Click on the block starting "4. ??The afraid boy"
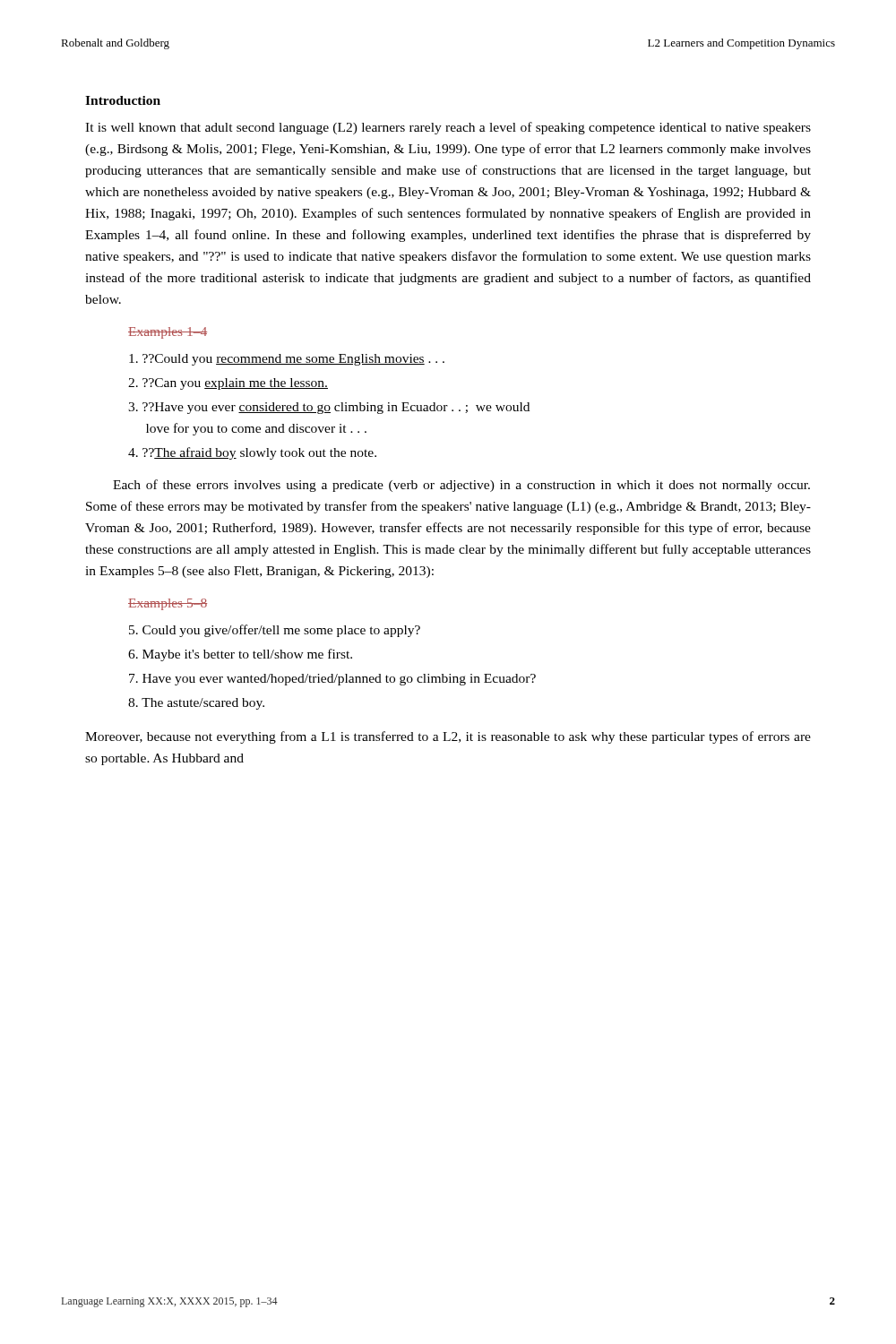Screen dimensions: 1344x896 pos(253,452)
